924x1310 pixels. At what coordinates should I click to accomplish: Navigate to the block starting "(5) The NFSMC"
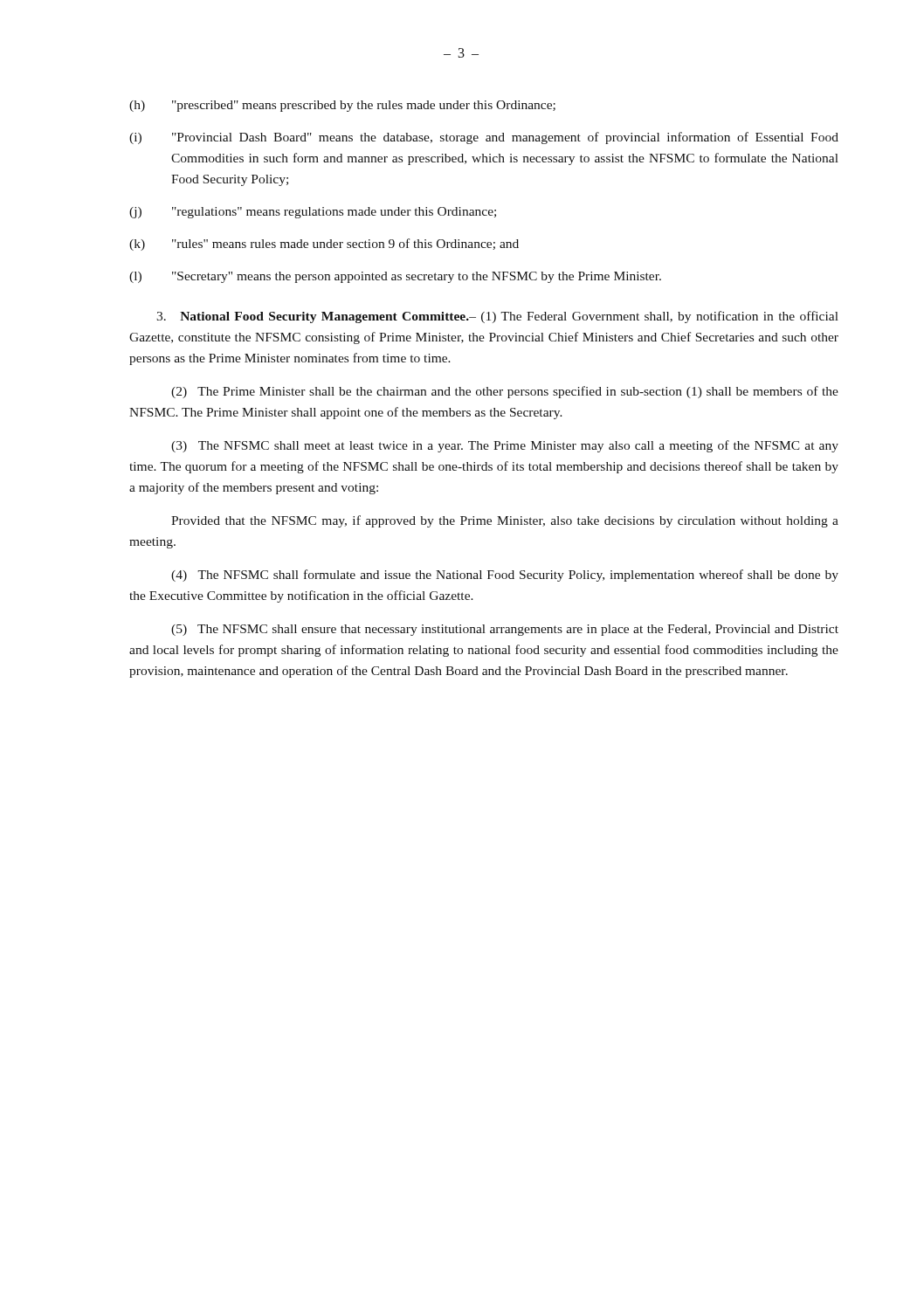click(484, 650)
